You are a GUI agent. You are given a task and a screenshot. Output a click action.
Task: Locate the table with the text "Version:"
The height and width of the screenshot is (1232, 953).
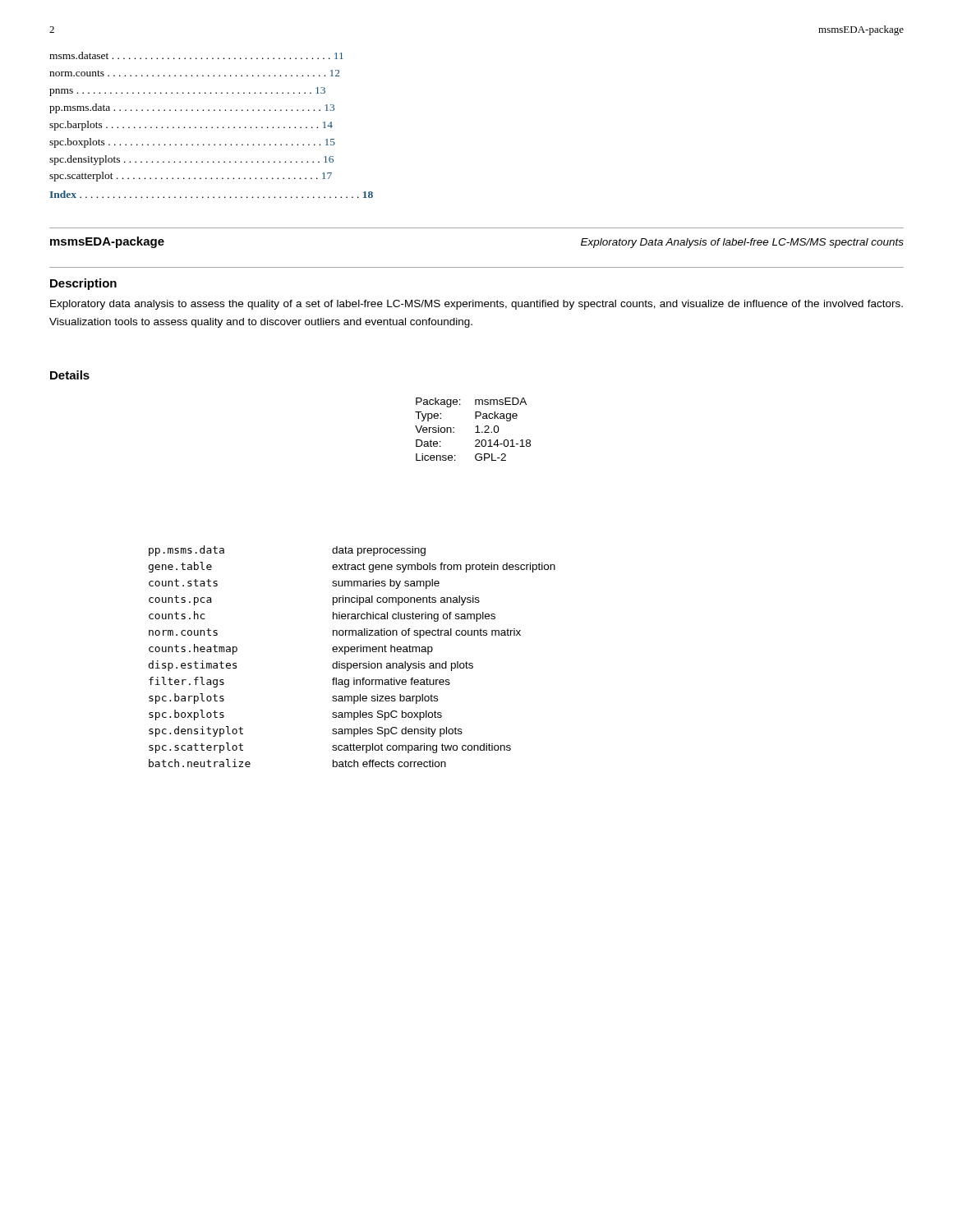pos(476,429)
